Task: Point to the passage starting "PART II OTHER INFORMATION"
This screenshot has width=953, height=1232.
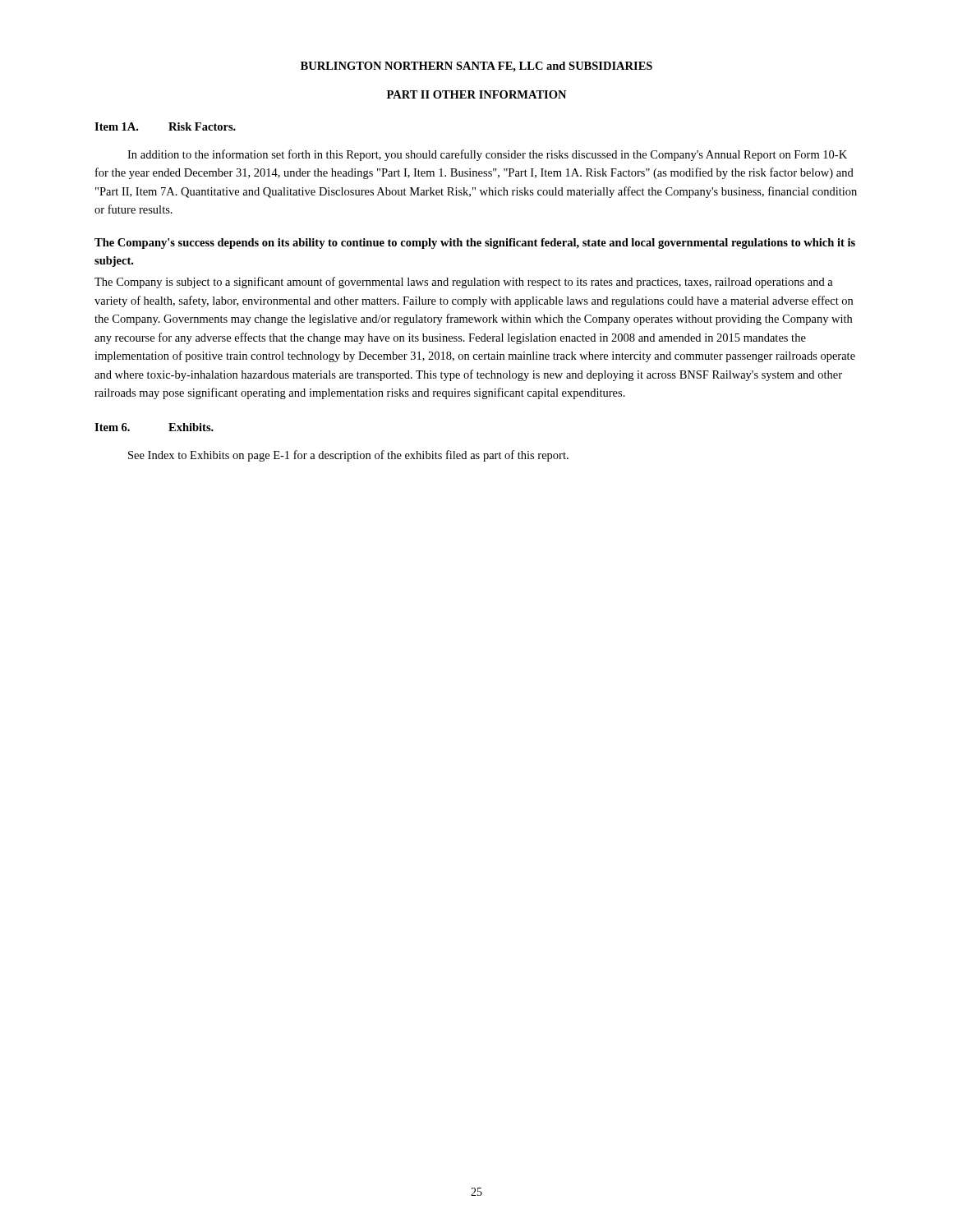Action: 476,94
